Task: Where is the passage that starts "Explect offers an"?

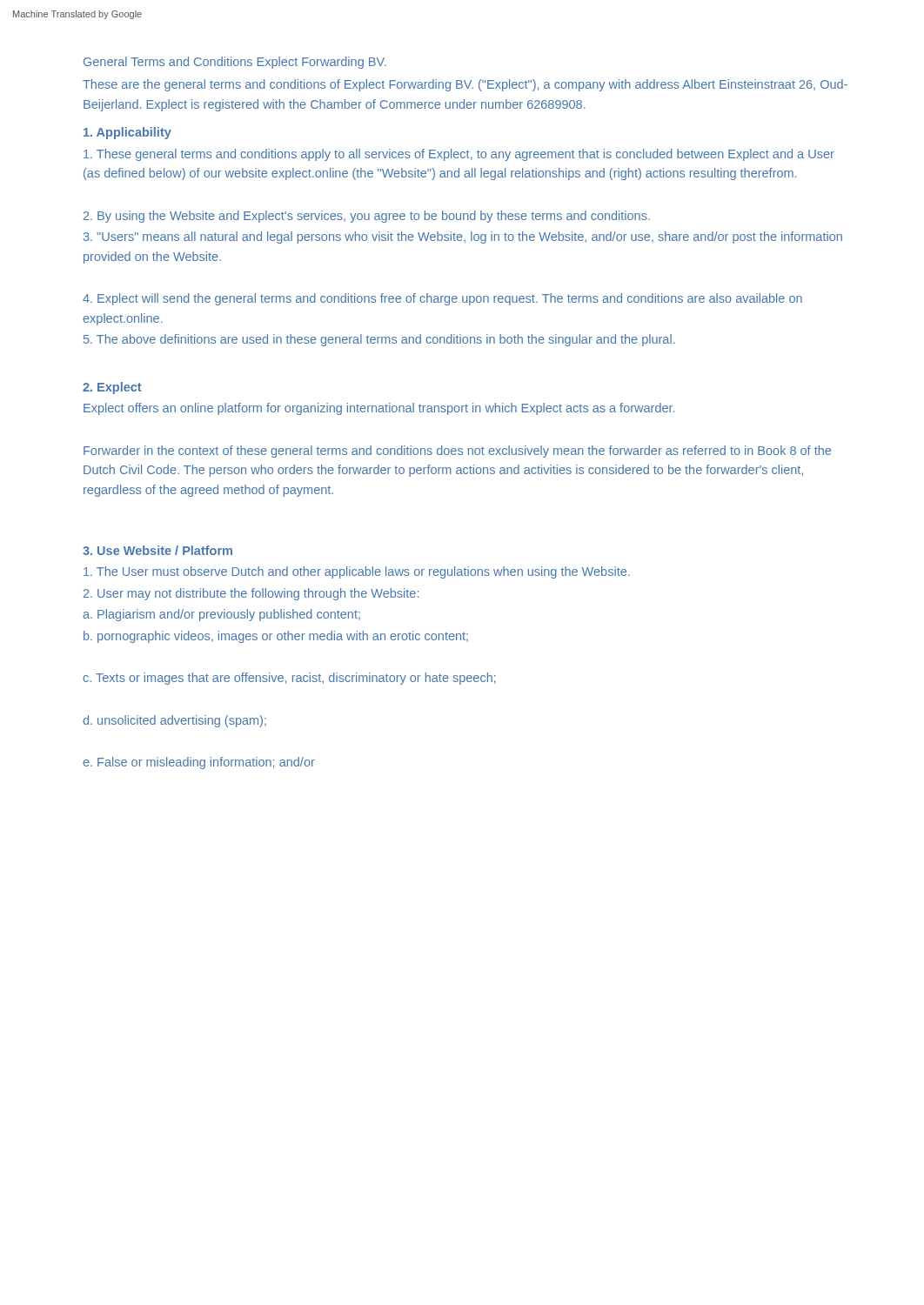Action: click(379, 408)
